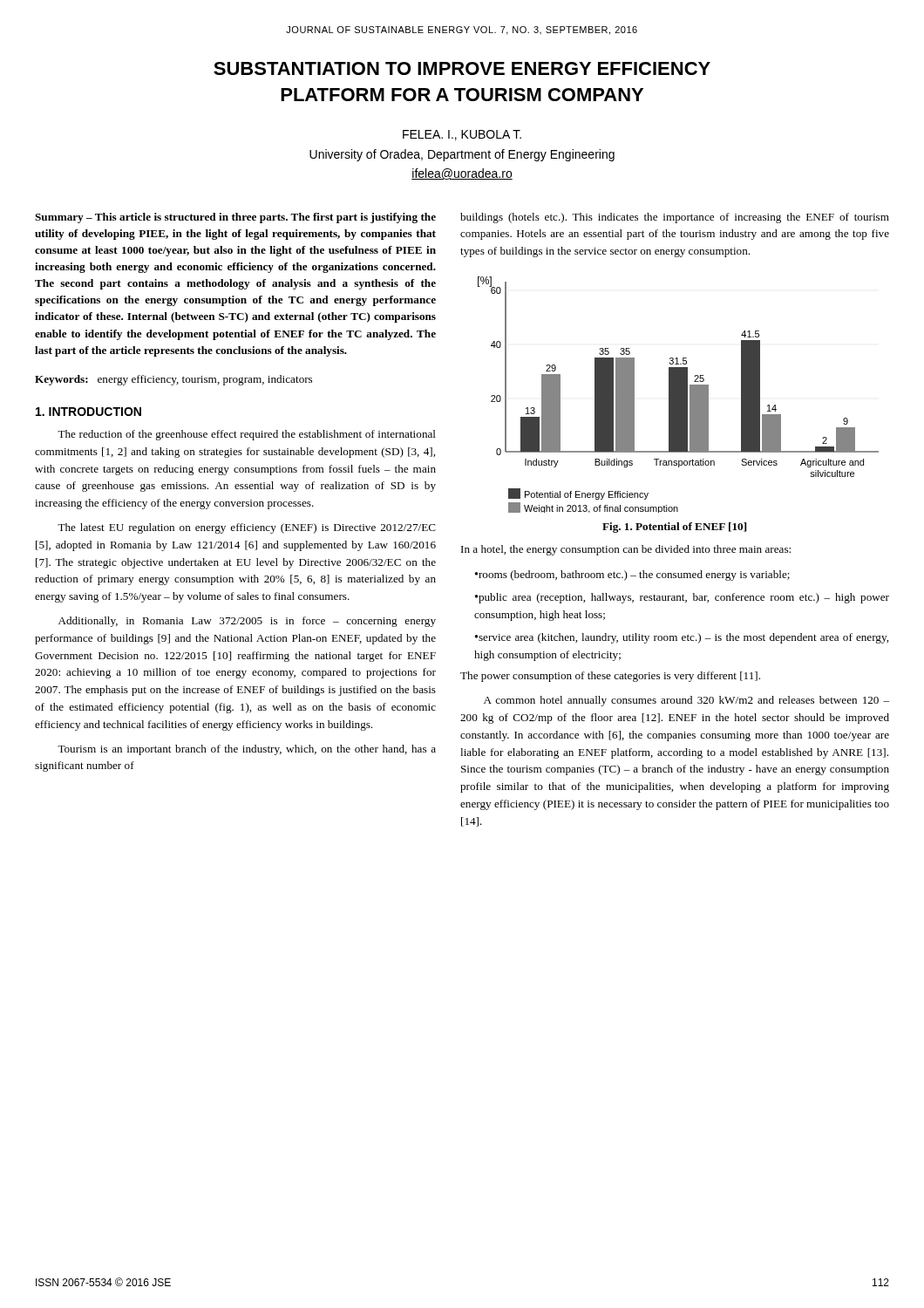Viewport: 924px width, 1308px height.
Task: Locate the title with the text "SUBSTANTIATION TO IMPROVE ENERGY EFFICIENCYPLATFORM FOR A TOURISM"
Action: tap(462, 82)
